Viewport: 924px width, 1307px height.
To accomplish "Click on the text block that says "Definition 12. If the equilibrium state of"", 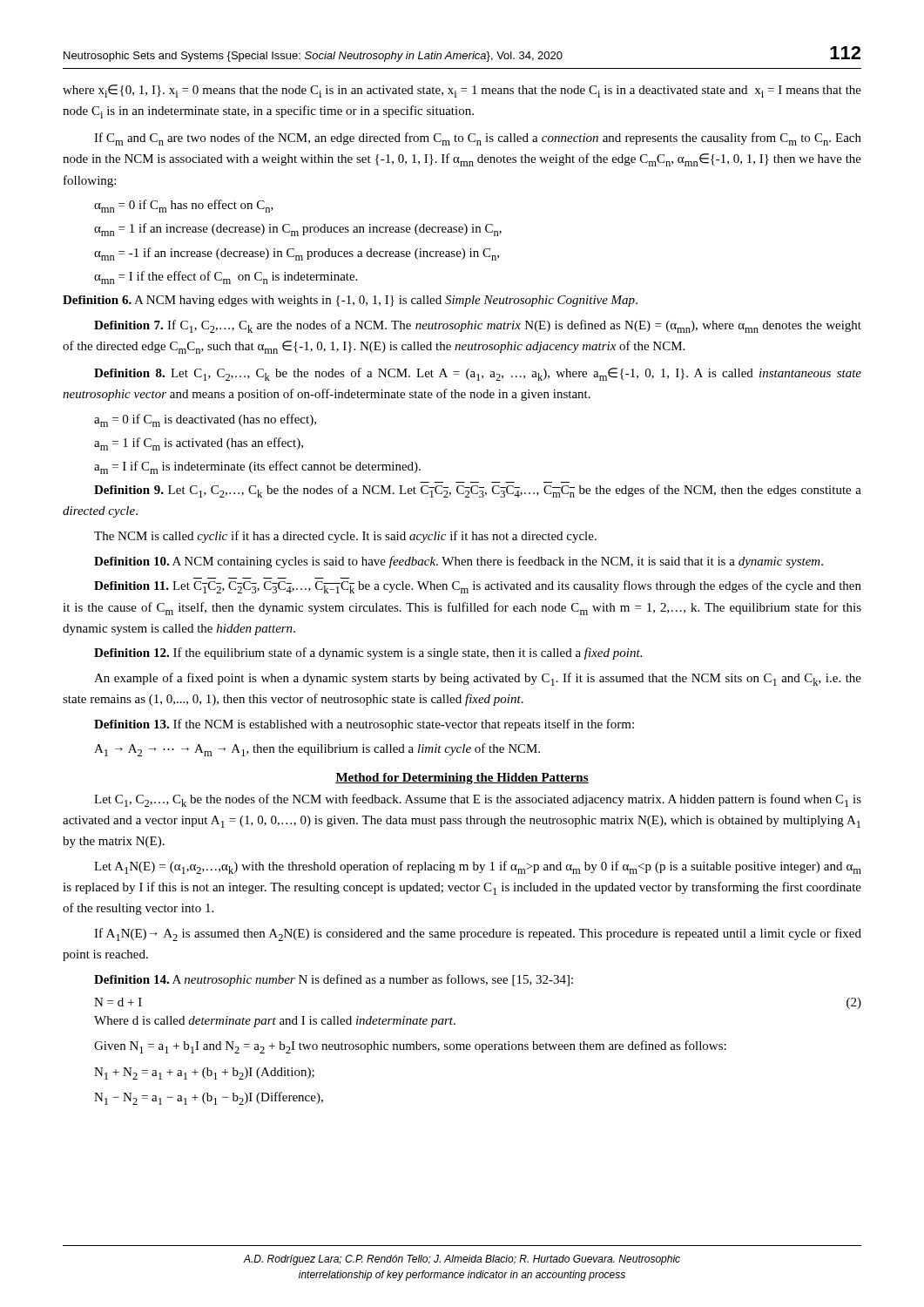I will tap(462, 654).
